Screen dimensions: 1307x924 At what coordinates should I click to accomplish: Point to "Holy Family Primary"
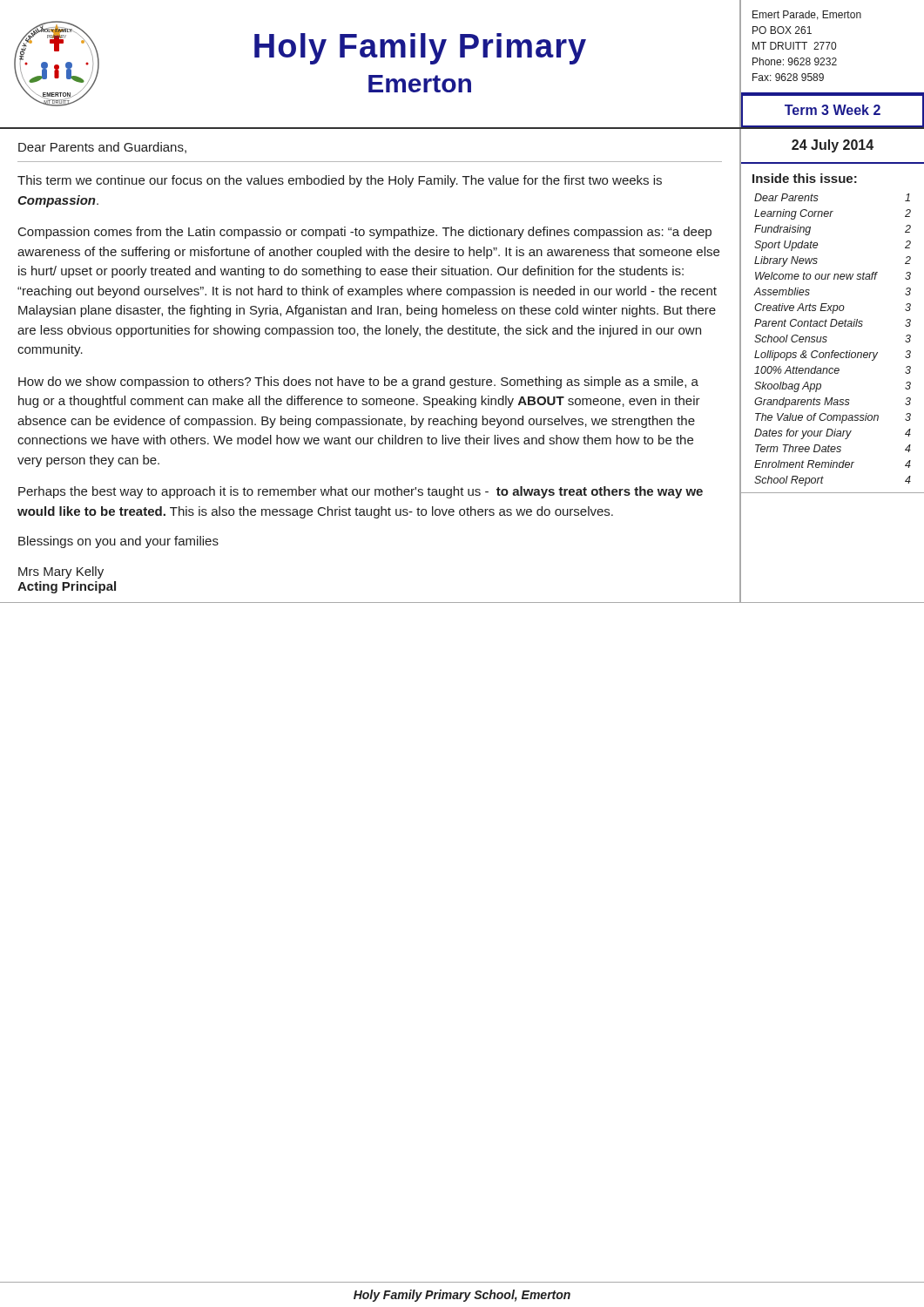click(x=420, y=47)
